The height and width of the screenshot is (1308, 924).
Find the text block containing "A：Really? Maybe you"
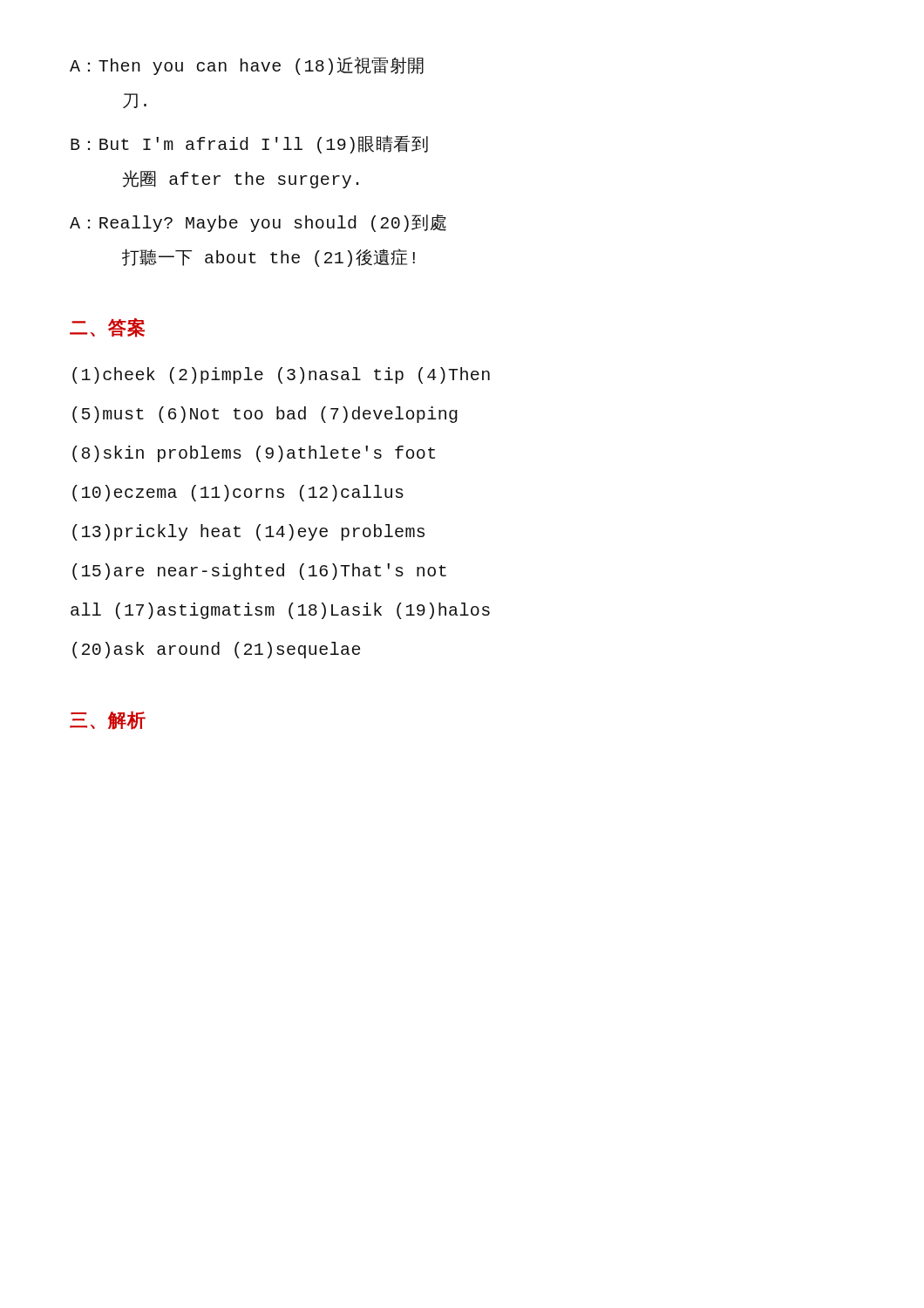tap(258, 223)
